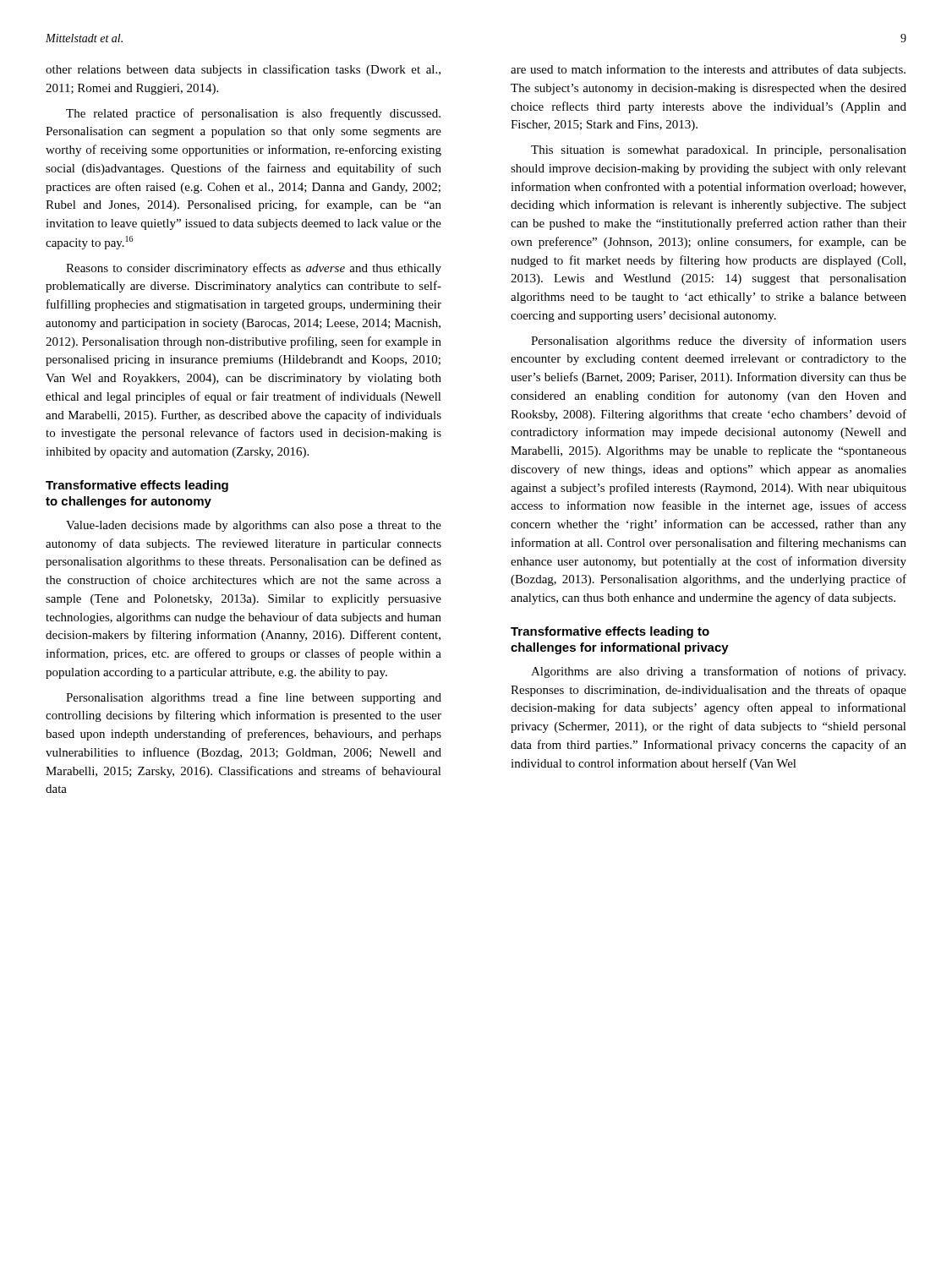The image size is (952, 1268).
Task: Click on the text block containing "are used to match information to the interests"
Action: click(x=708, y=98)
